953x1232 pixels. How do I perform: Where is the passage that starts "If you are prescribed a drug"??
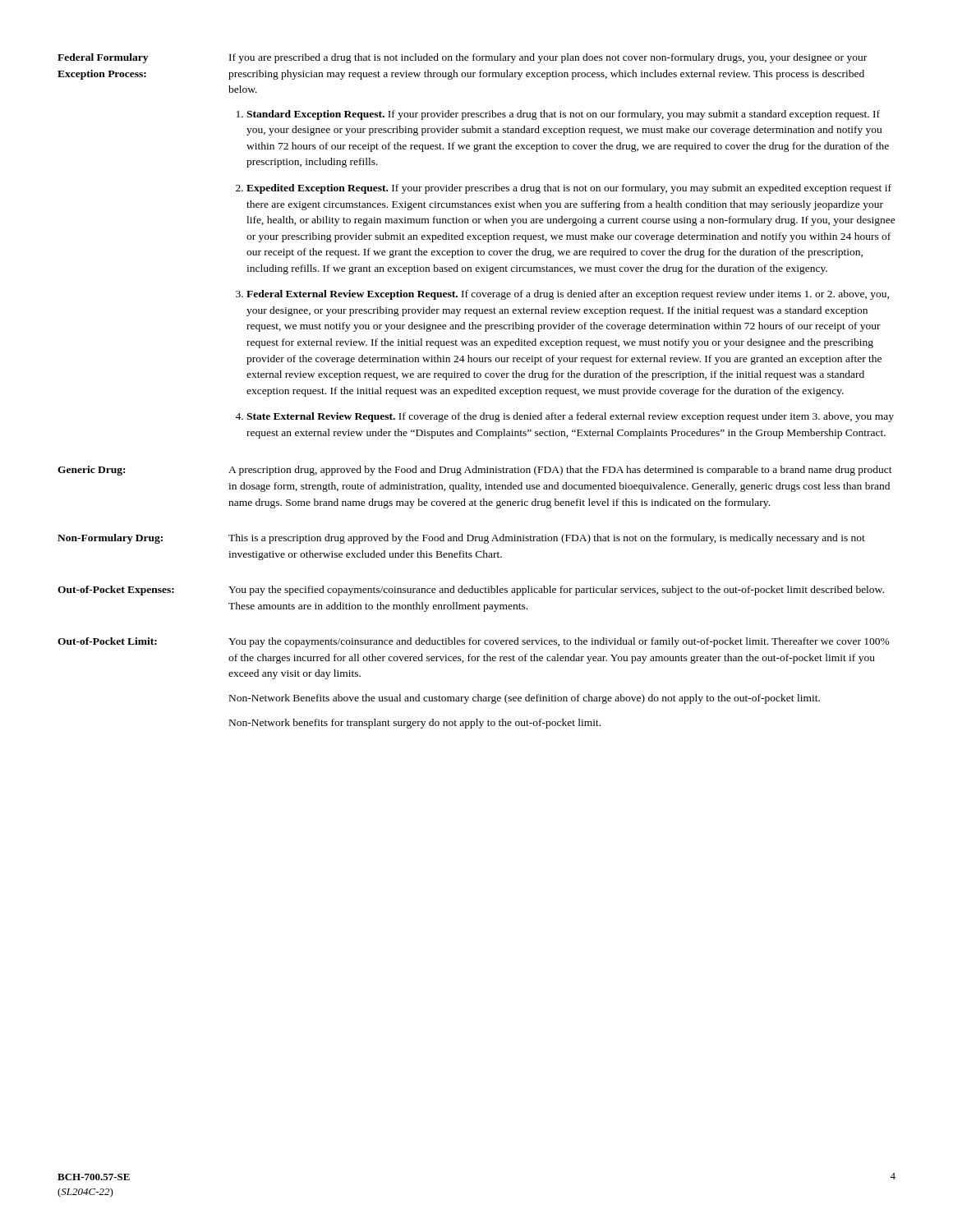(x=562, y=245)
